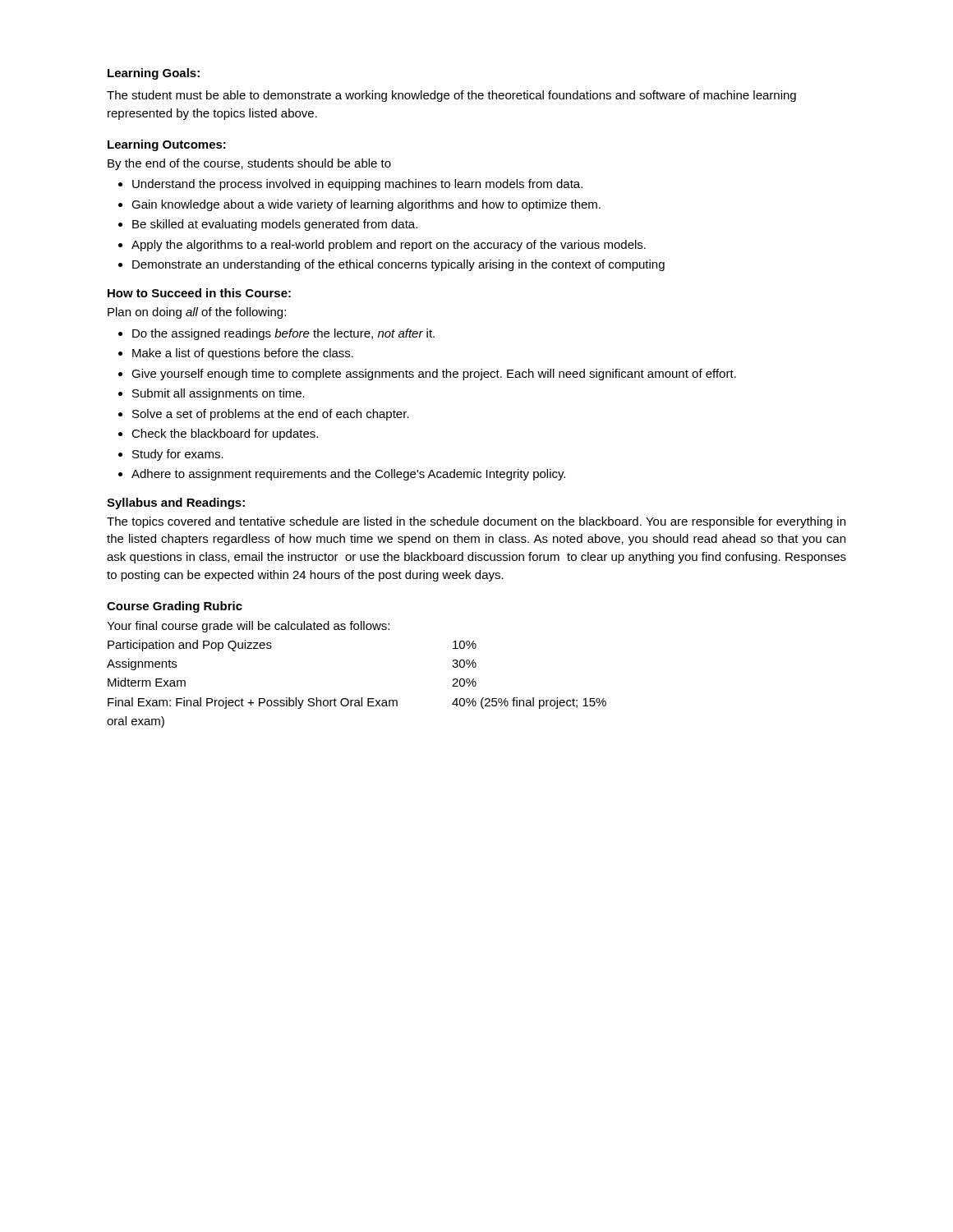Image resolution: width=953 pixels, height=1232 pixels.
Task: Where is the passage that starts "Demonstrate an understanding"?
Action: coord(398,264)
